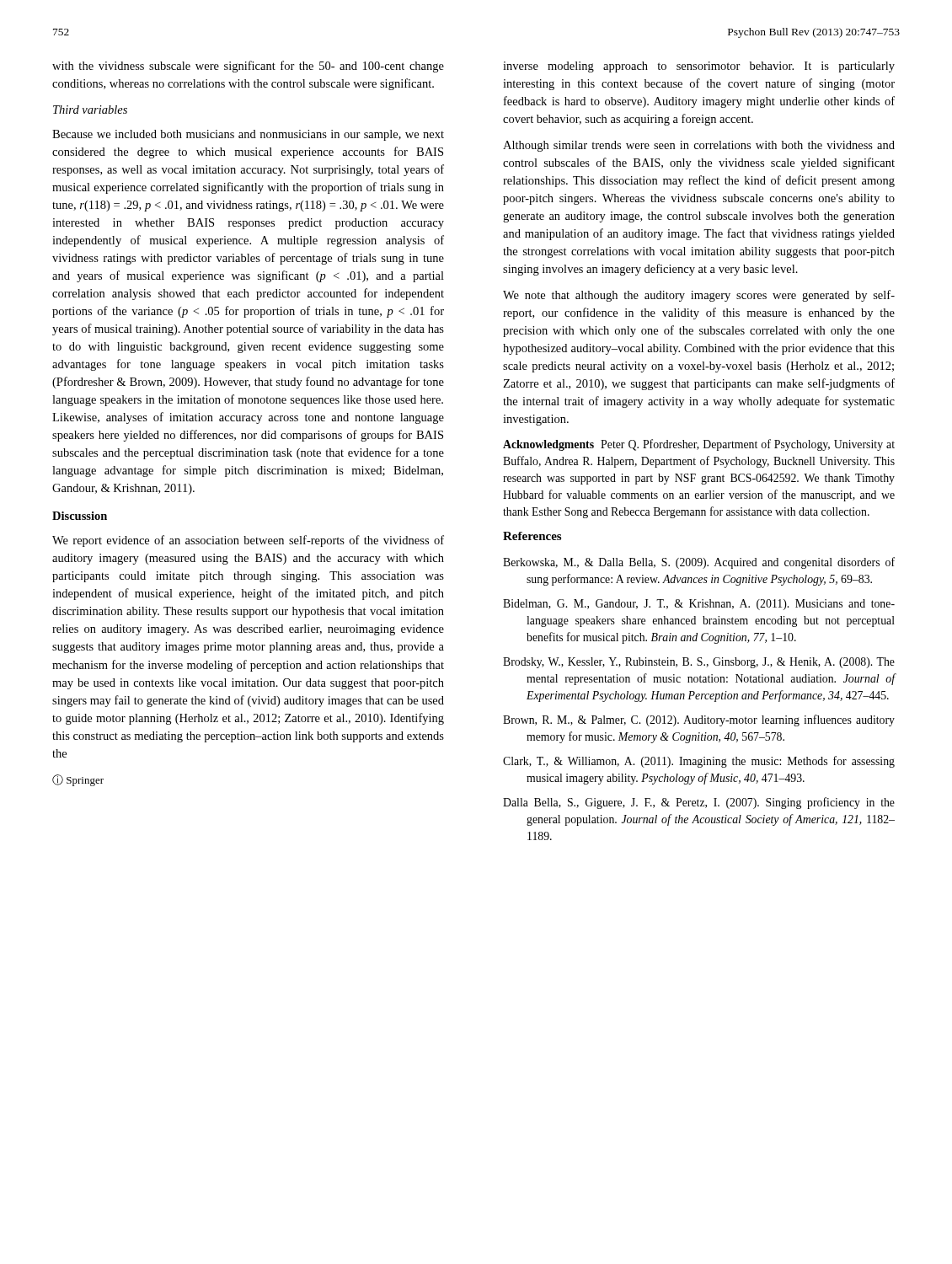Where does it say "Third variables"?
The width and height of the screenshot is (952, 1264).
coord(90,110)
